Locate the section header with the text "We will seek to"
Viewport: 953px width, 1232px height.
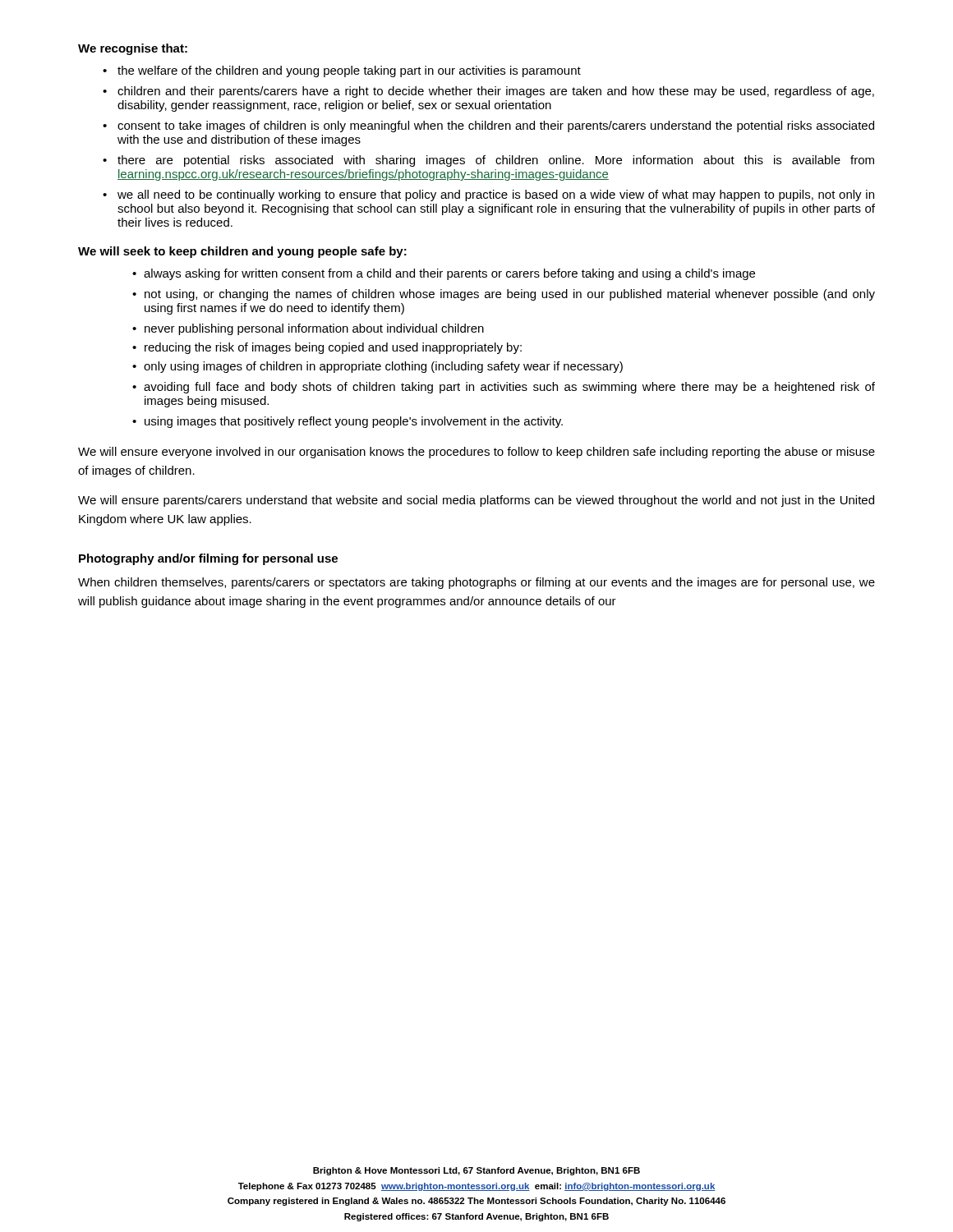243,251
